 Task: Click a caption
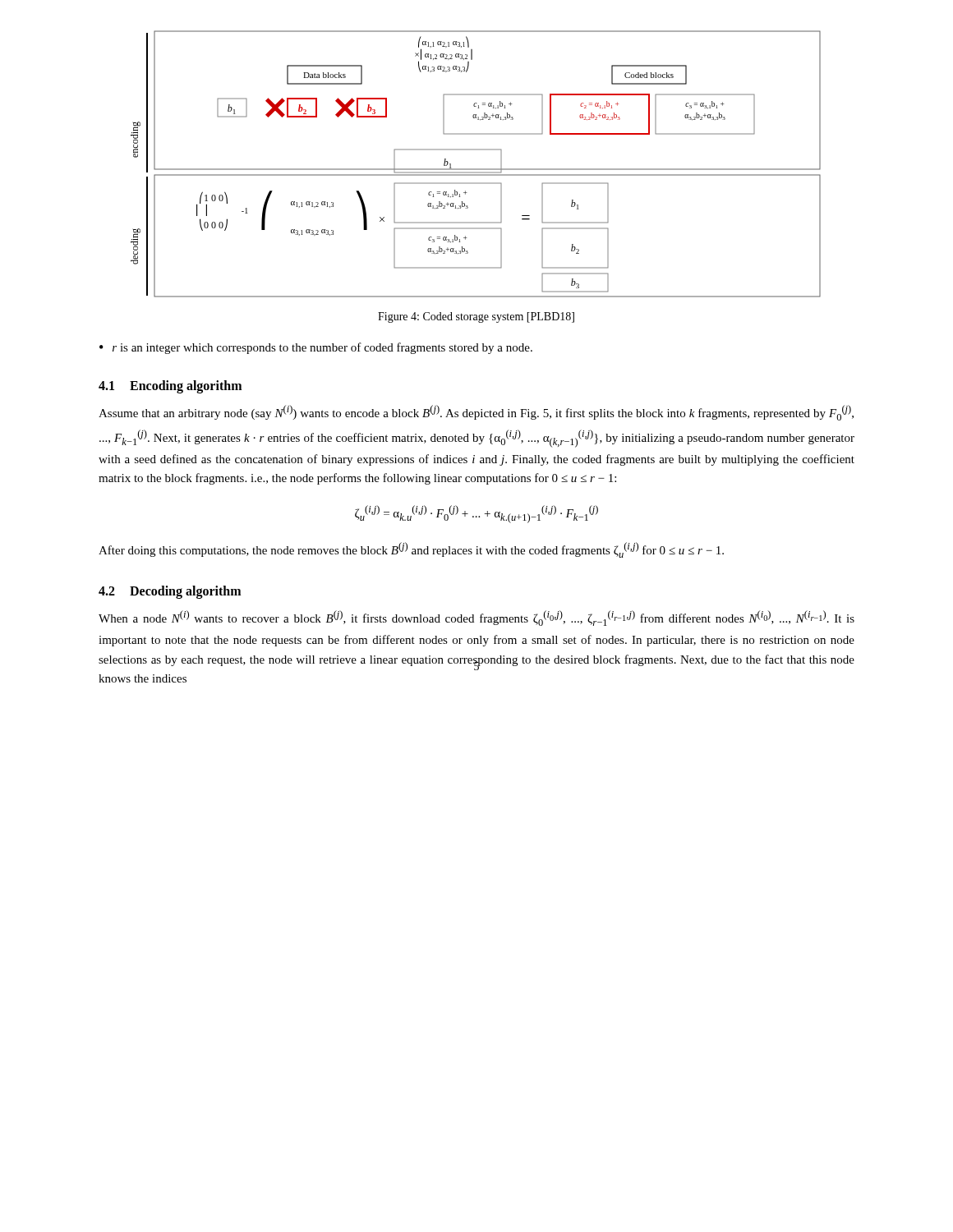click(x=476, y=317)
